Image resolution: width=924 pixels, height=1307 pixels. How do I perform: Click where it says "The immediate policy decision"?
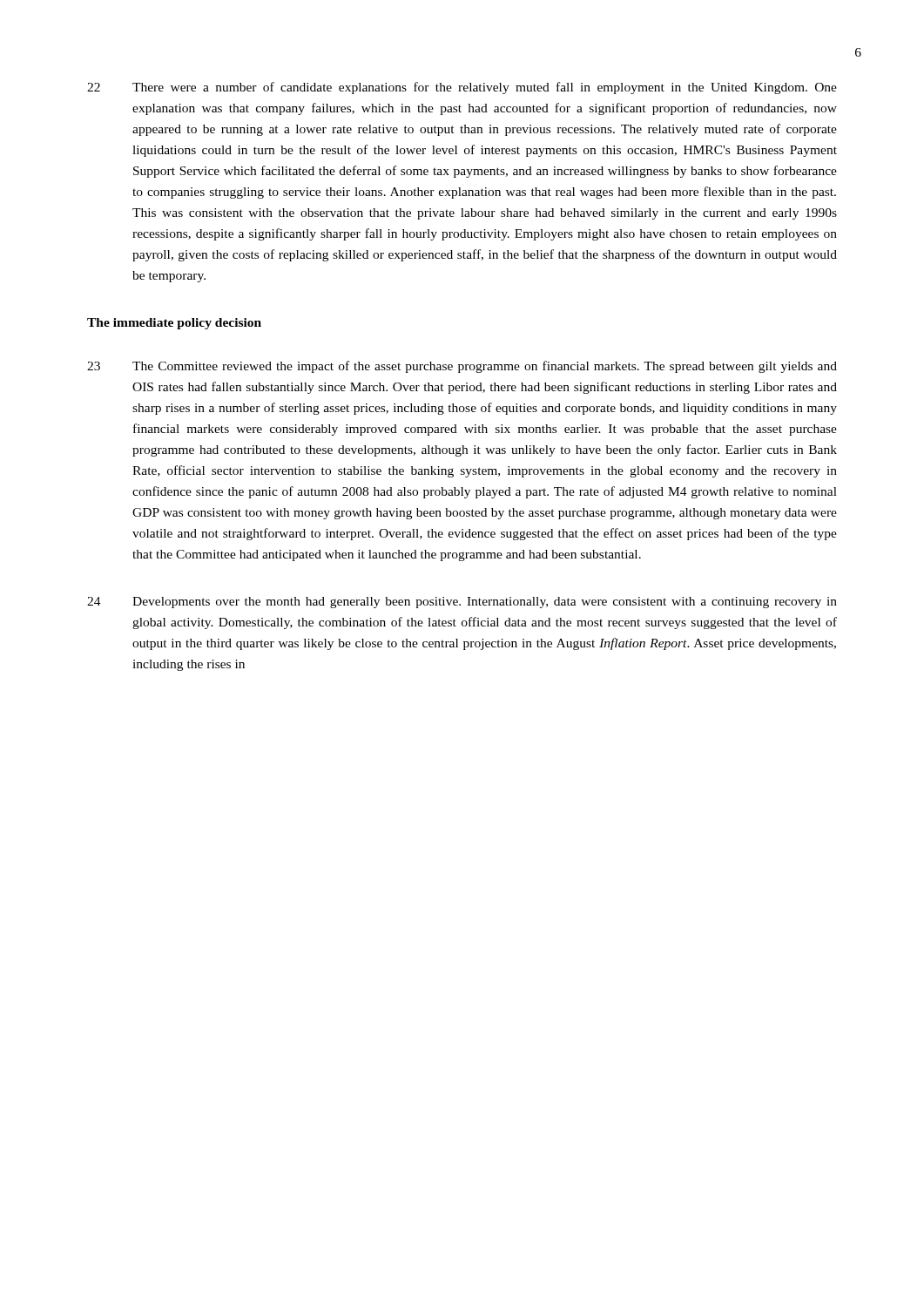[x=174, y=322]
